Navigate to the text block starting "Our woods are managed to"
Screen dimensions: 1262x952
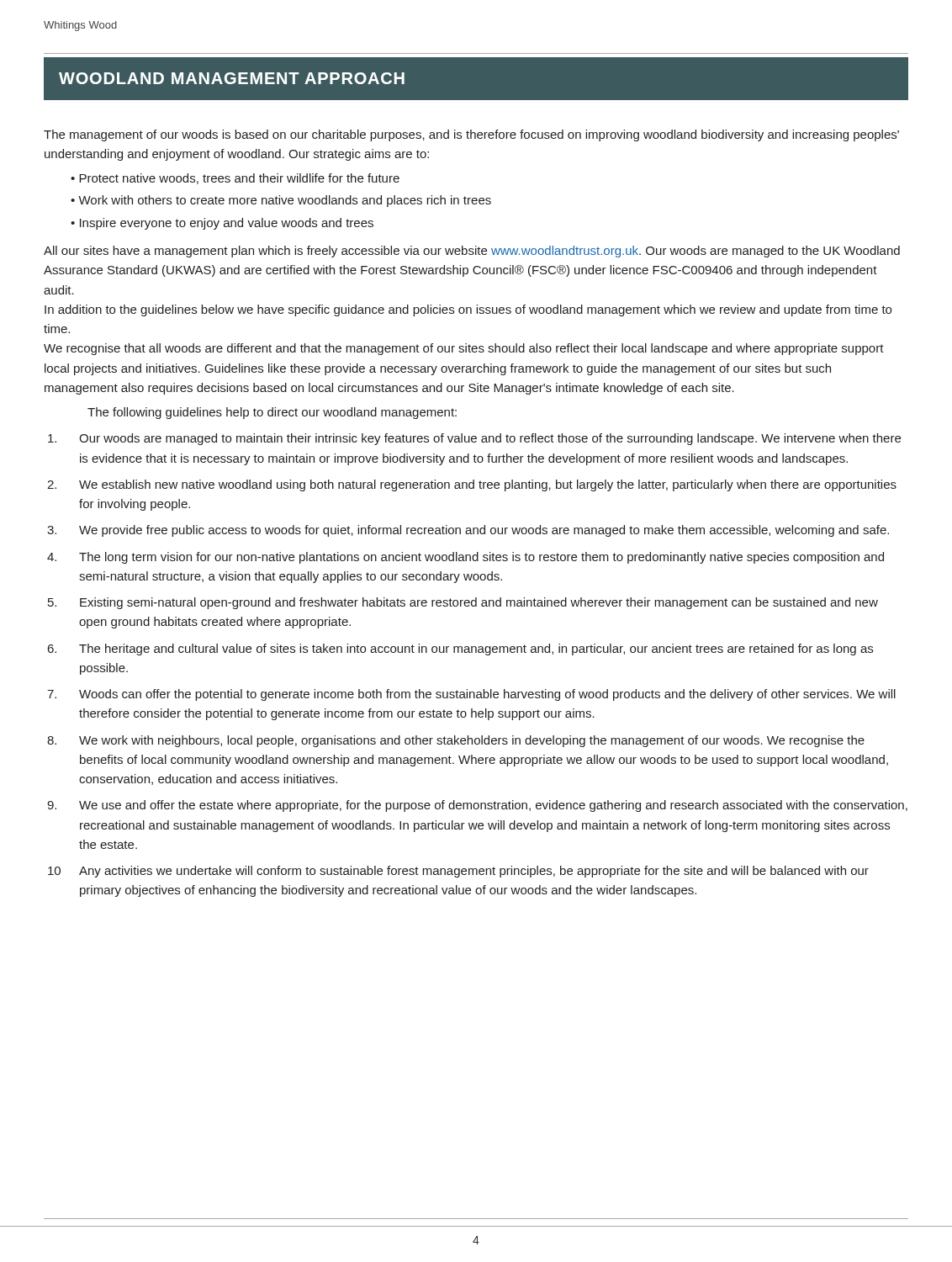(x=476, y=448)
